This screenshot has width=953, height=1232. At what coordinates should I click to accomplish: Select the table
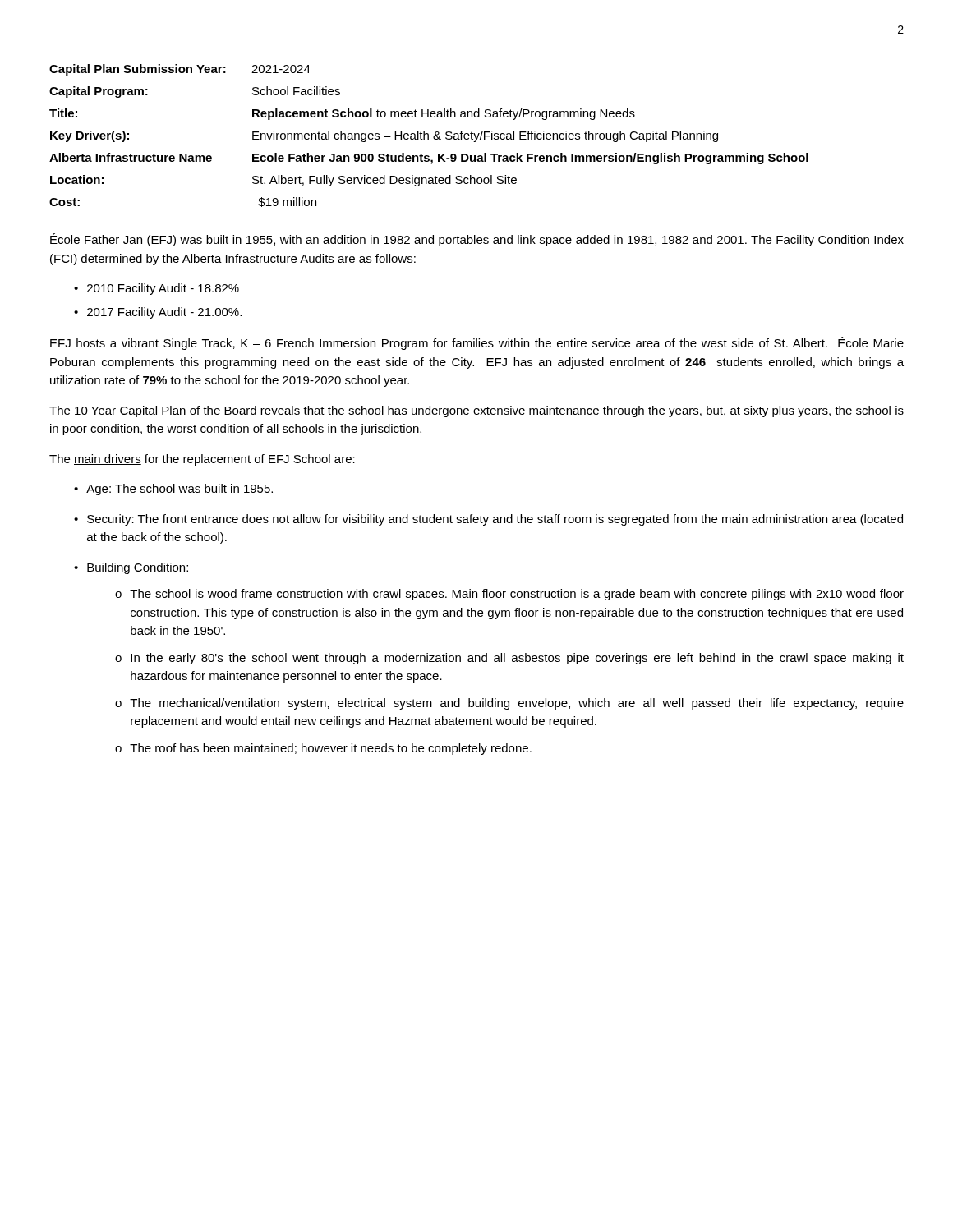point(476,135)
